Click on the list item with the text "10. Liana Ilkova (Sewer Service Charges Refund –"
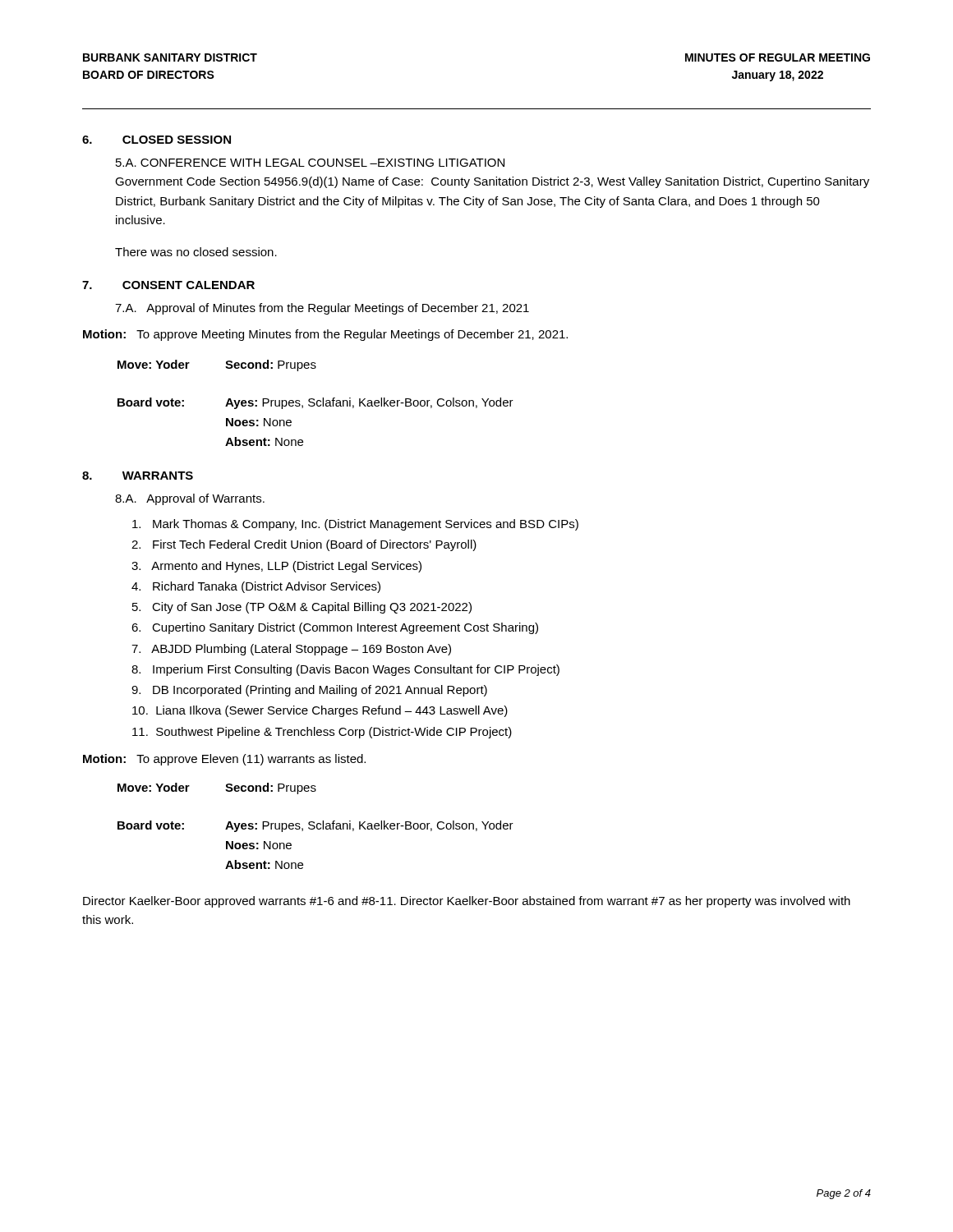 point(320,710)
